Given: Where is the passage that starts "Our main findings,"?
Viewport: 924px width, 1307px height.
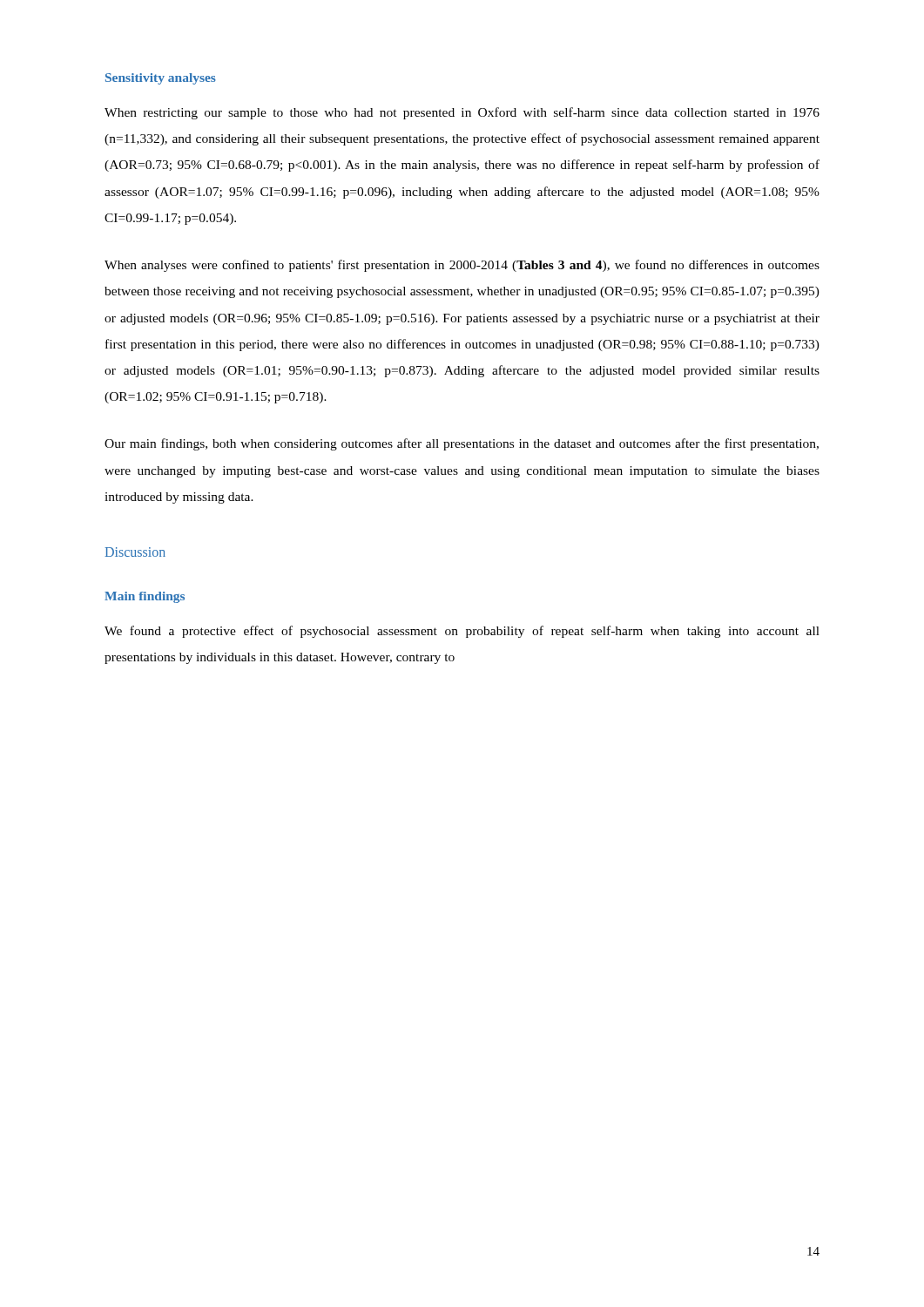Looking at the screenshot, I should 462,470.
